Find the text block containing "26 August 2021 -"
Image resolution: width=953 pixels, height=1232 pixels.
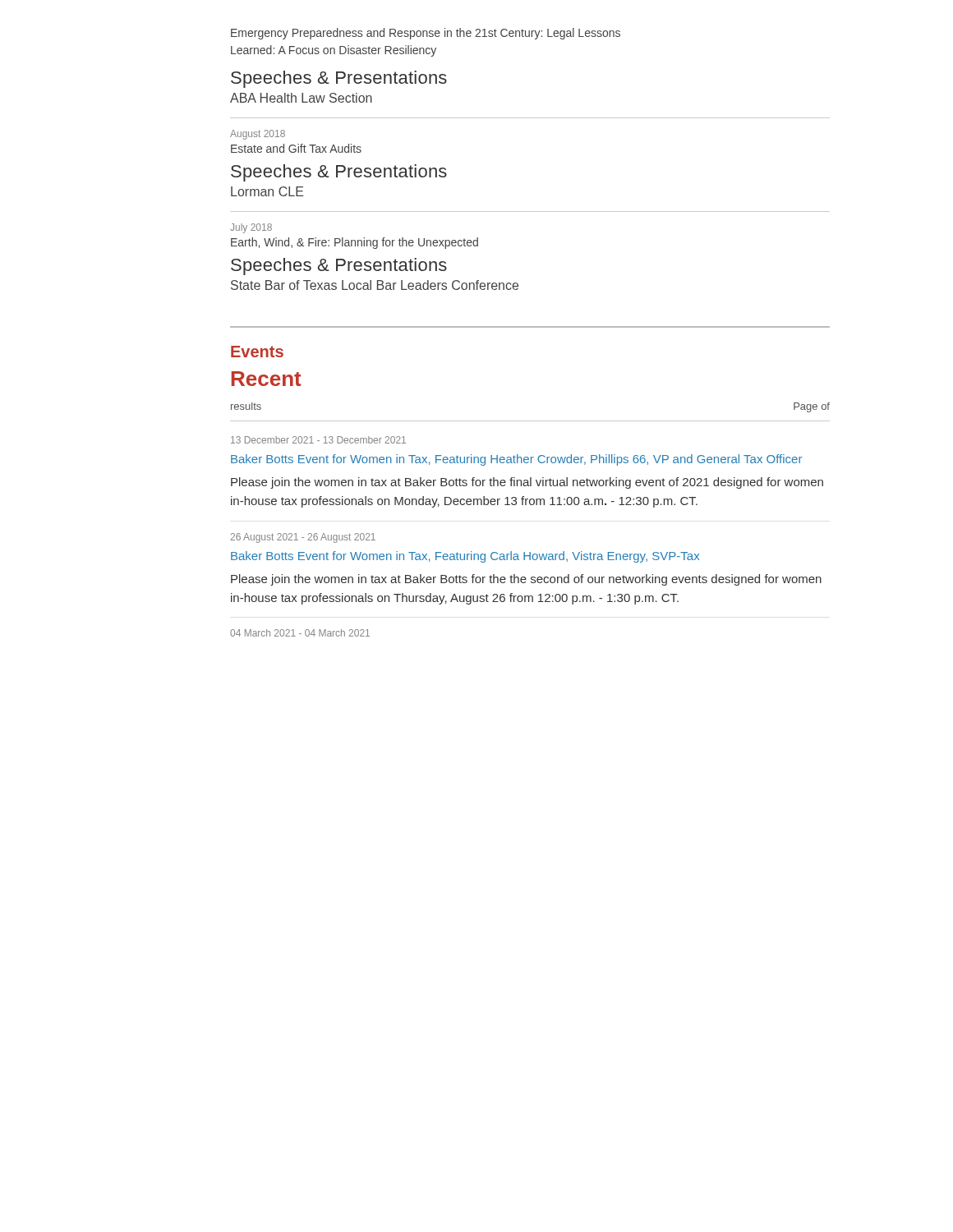tap(303, 537)
